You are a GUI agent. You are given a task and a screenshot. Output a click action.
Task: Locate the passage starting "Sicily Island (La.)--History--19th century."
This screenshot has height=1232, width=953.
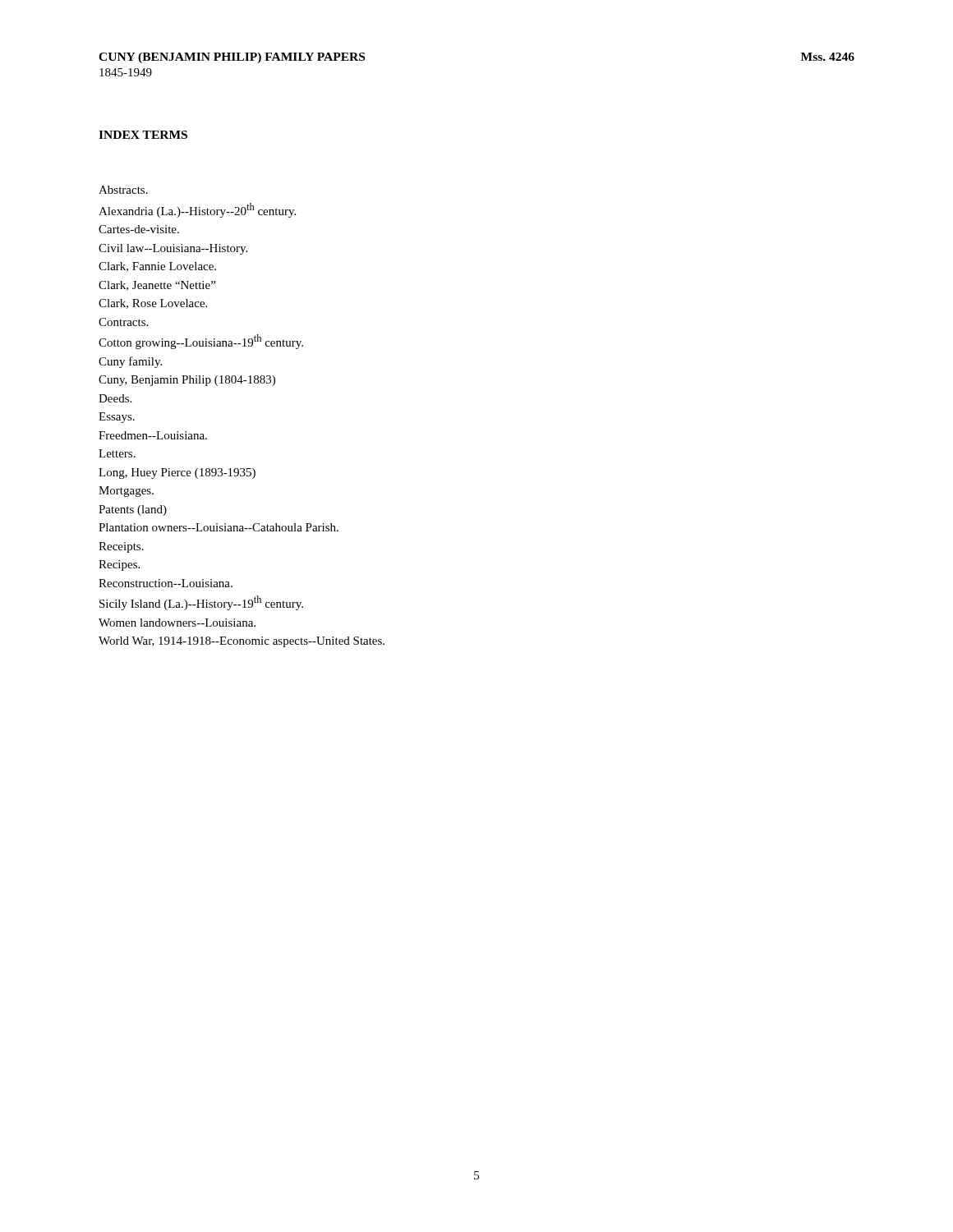pyautogui.click(x=201, y=602)
